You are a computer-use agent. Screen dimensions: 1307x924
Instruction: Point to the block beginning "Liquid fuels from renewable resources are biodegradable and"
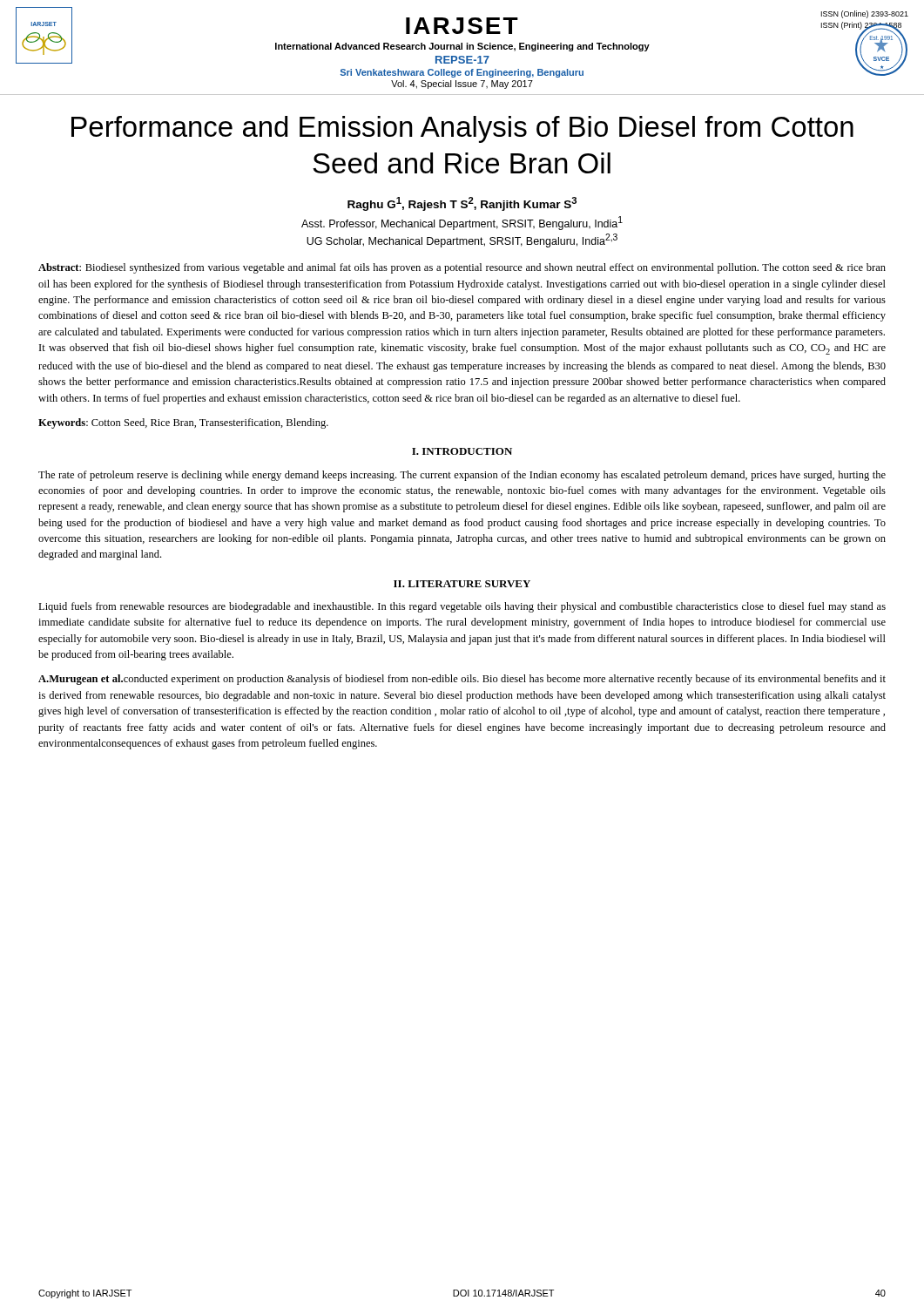[x=462, y=630]
